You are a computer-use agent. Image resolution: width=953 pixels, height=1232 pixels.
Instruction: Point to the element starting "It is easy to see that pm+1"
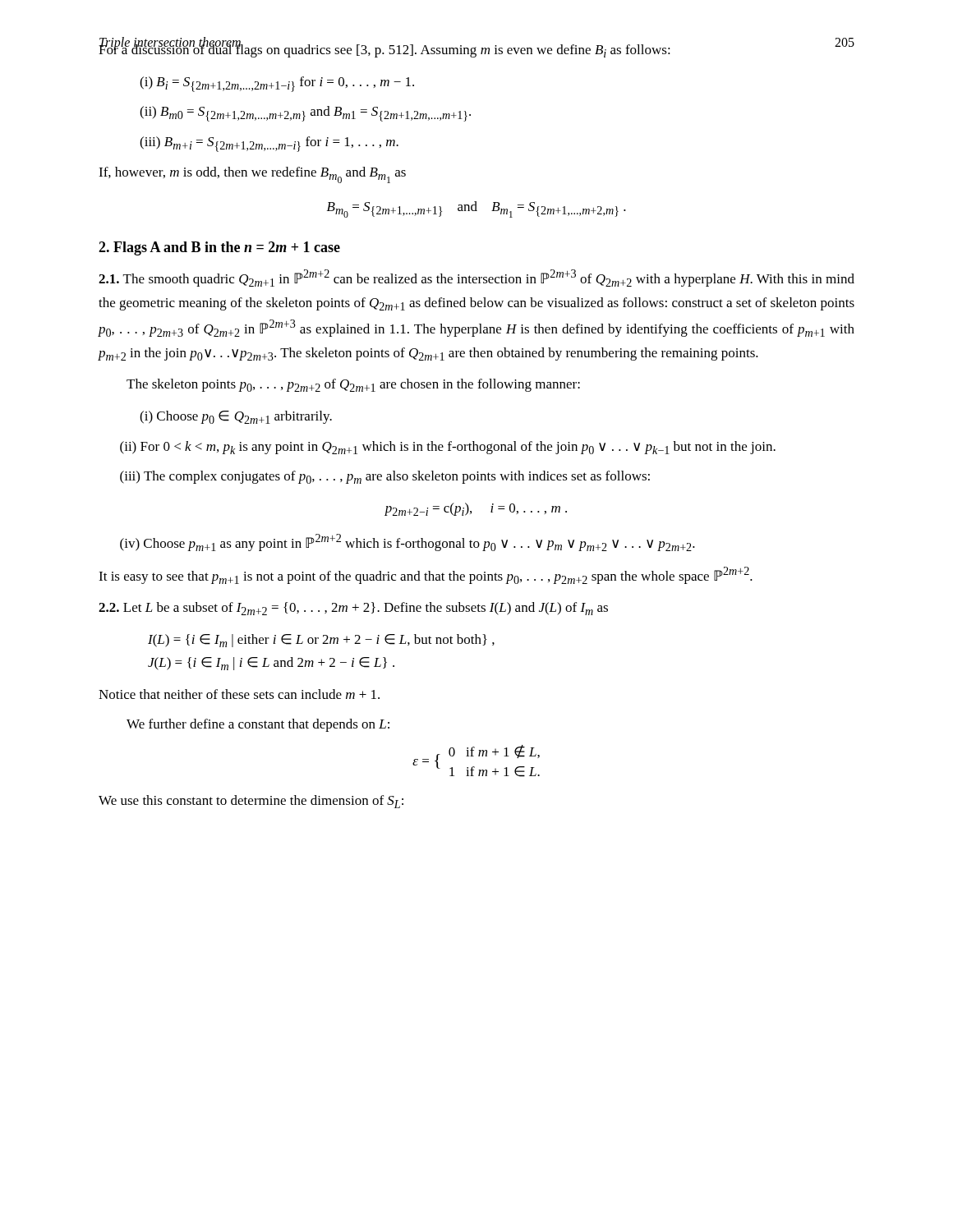476,576
